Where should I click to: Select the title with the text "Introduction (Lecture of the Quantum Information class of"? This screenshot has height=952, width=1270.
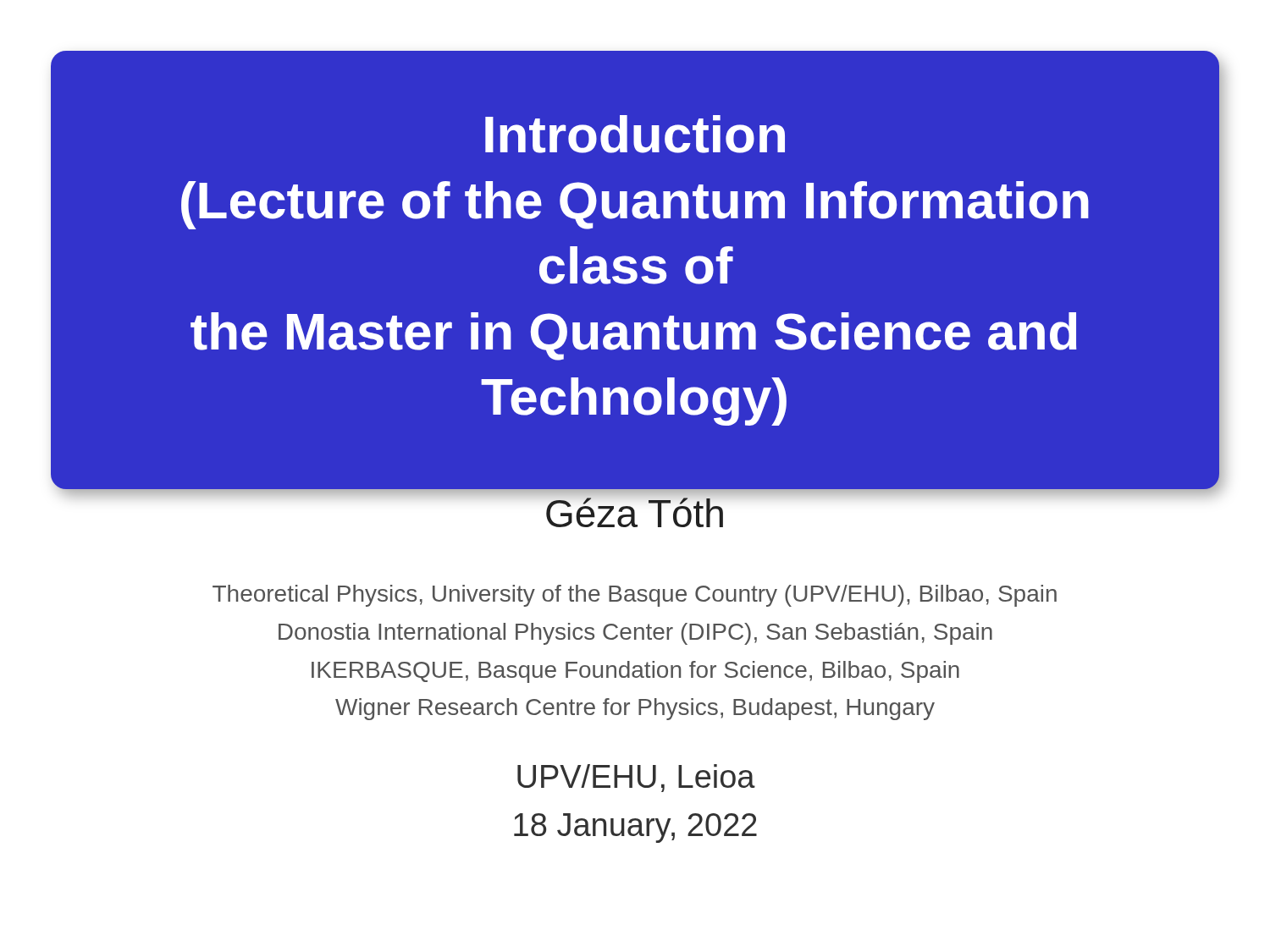[635, 266]
